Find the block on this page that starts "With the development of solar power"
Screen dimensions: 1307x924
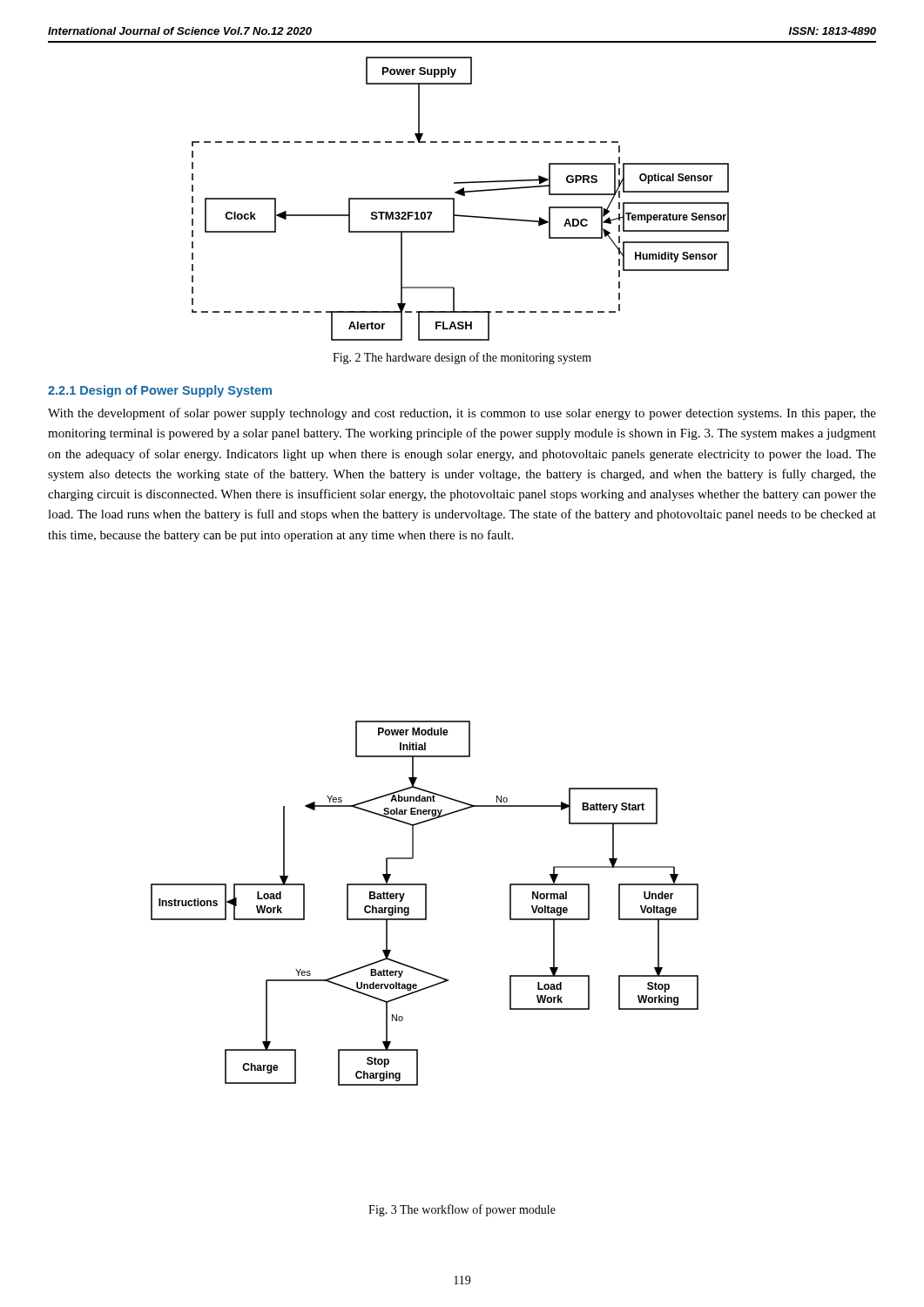coord(462,474)
